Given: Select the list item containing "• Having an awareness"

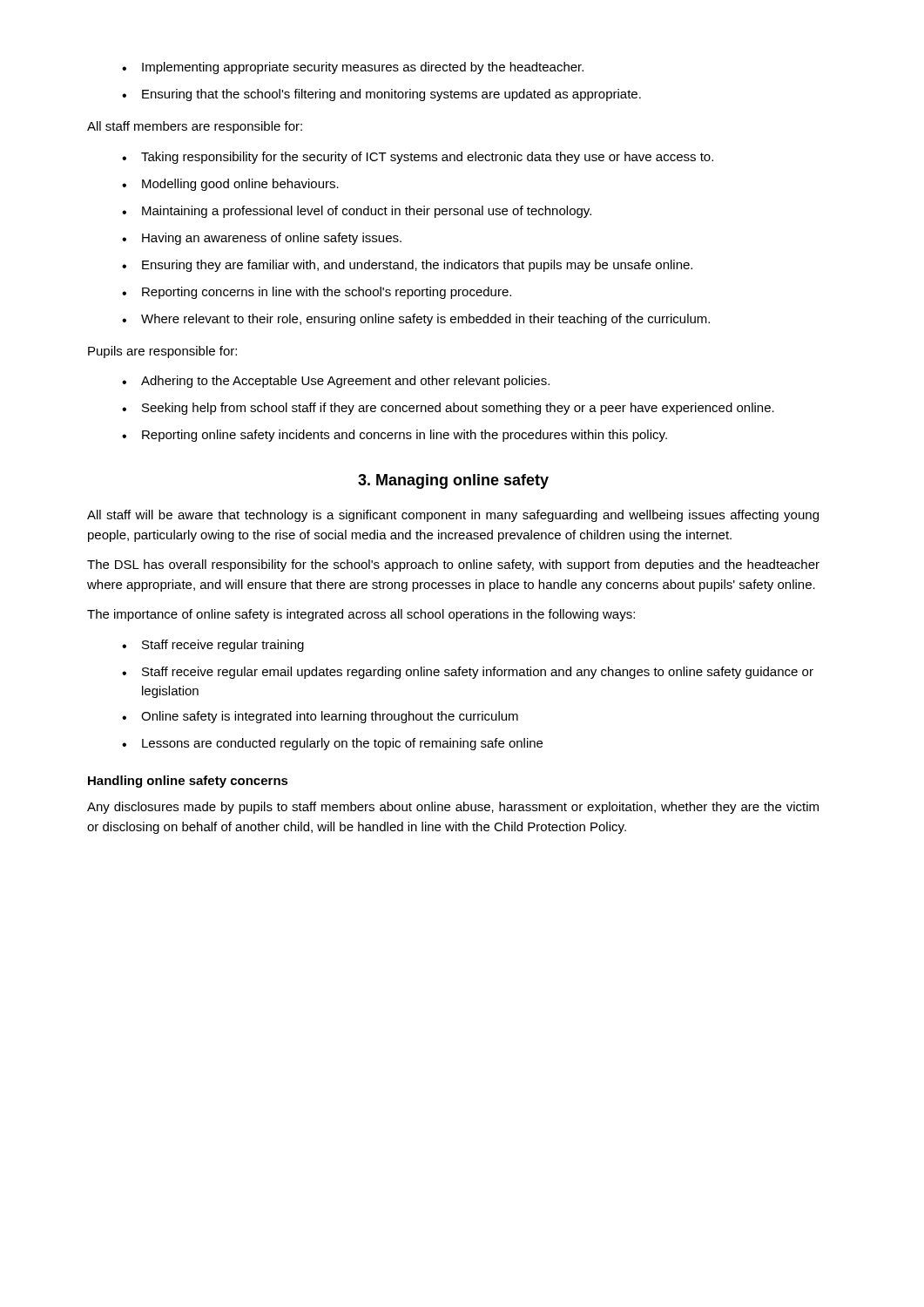Looking at the screenshot, I should (x=262, y=239).
